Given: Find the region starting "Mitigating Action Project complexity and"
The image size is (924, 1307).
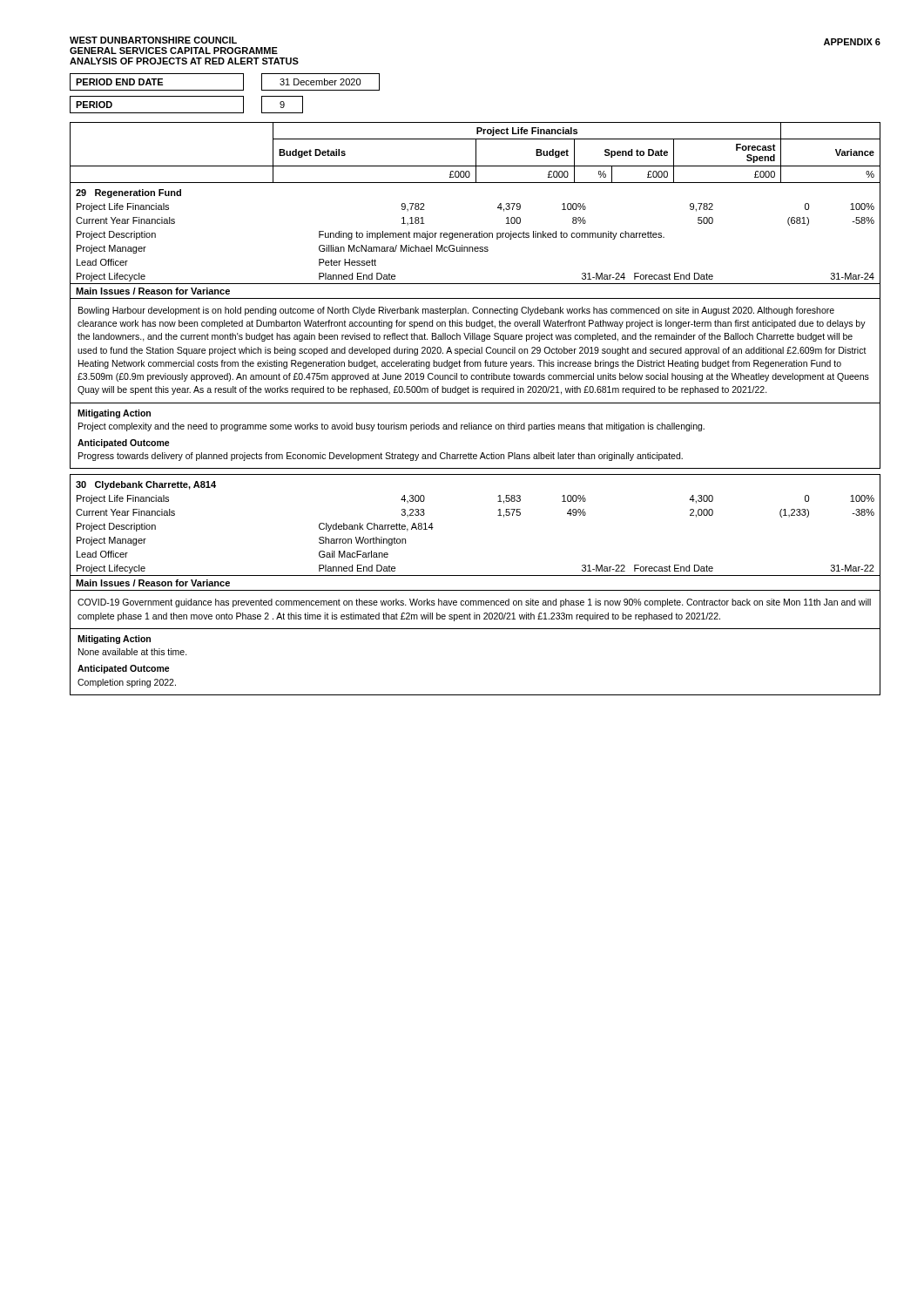Looking at the screenshot, I should coord(475,435).
